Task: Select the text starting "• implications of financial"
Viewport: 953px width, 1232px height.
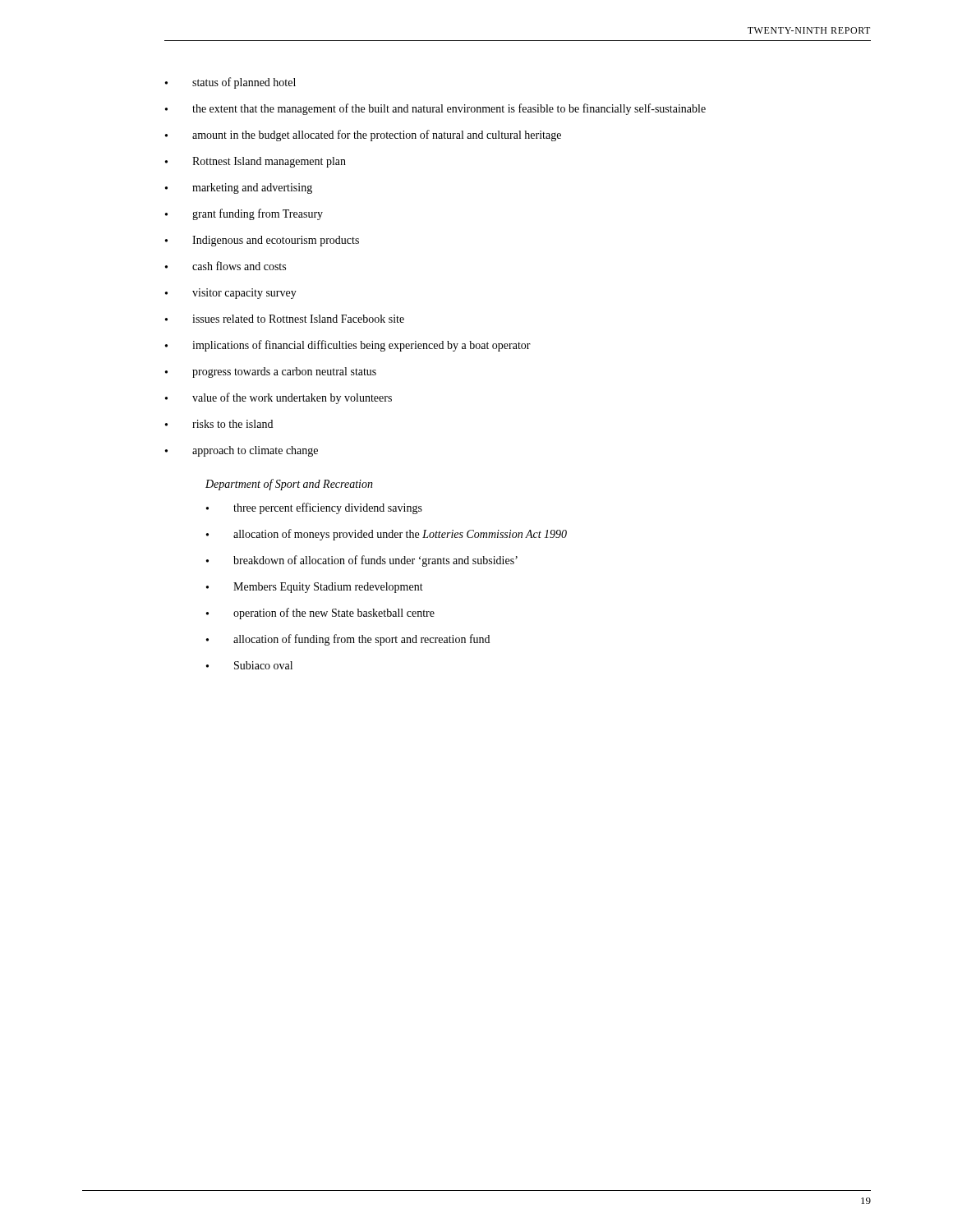Action: [x=509, y=346]
